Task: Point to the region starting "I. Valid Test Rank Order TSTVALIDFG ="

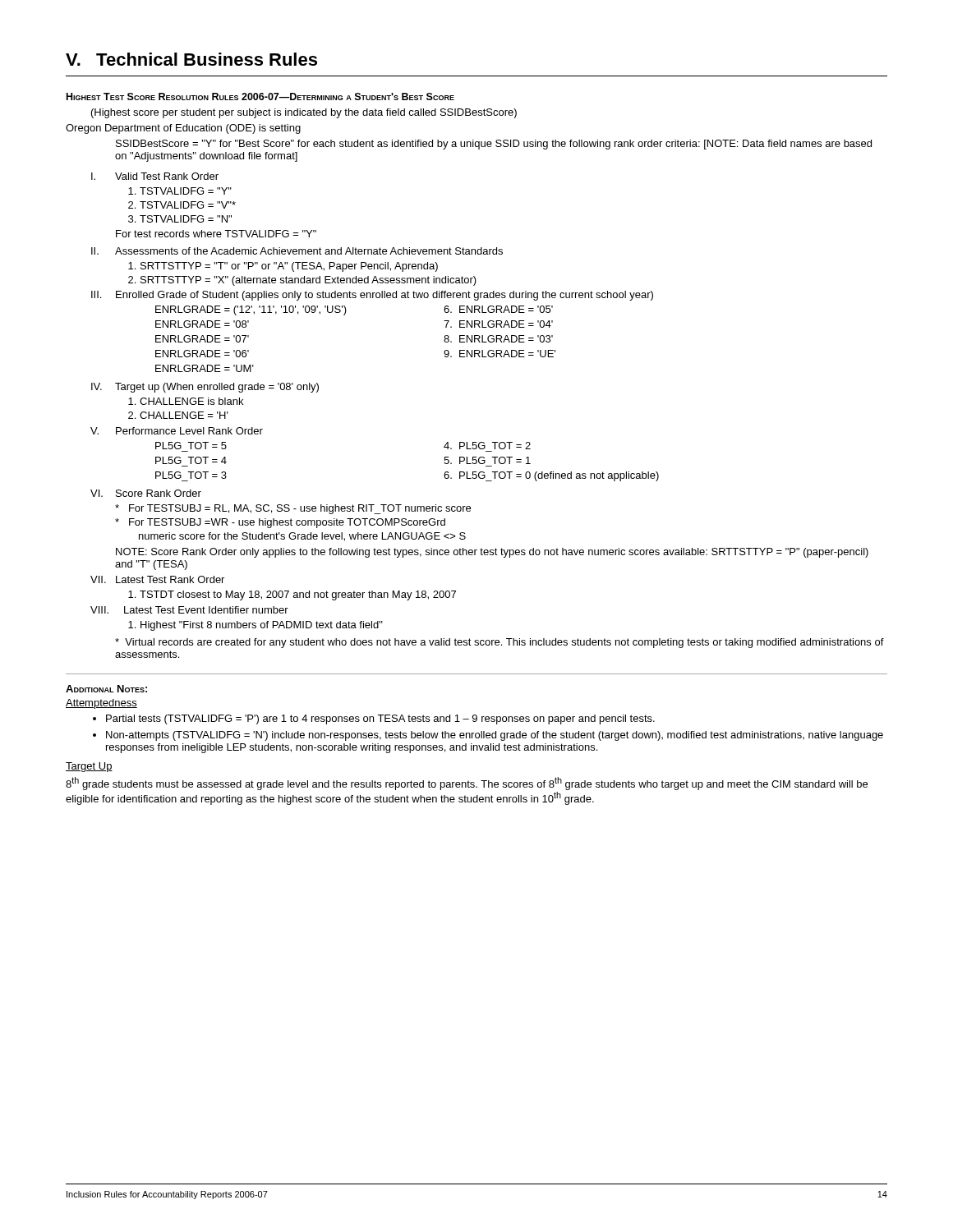Action: (155, 176)
